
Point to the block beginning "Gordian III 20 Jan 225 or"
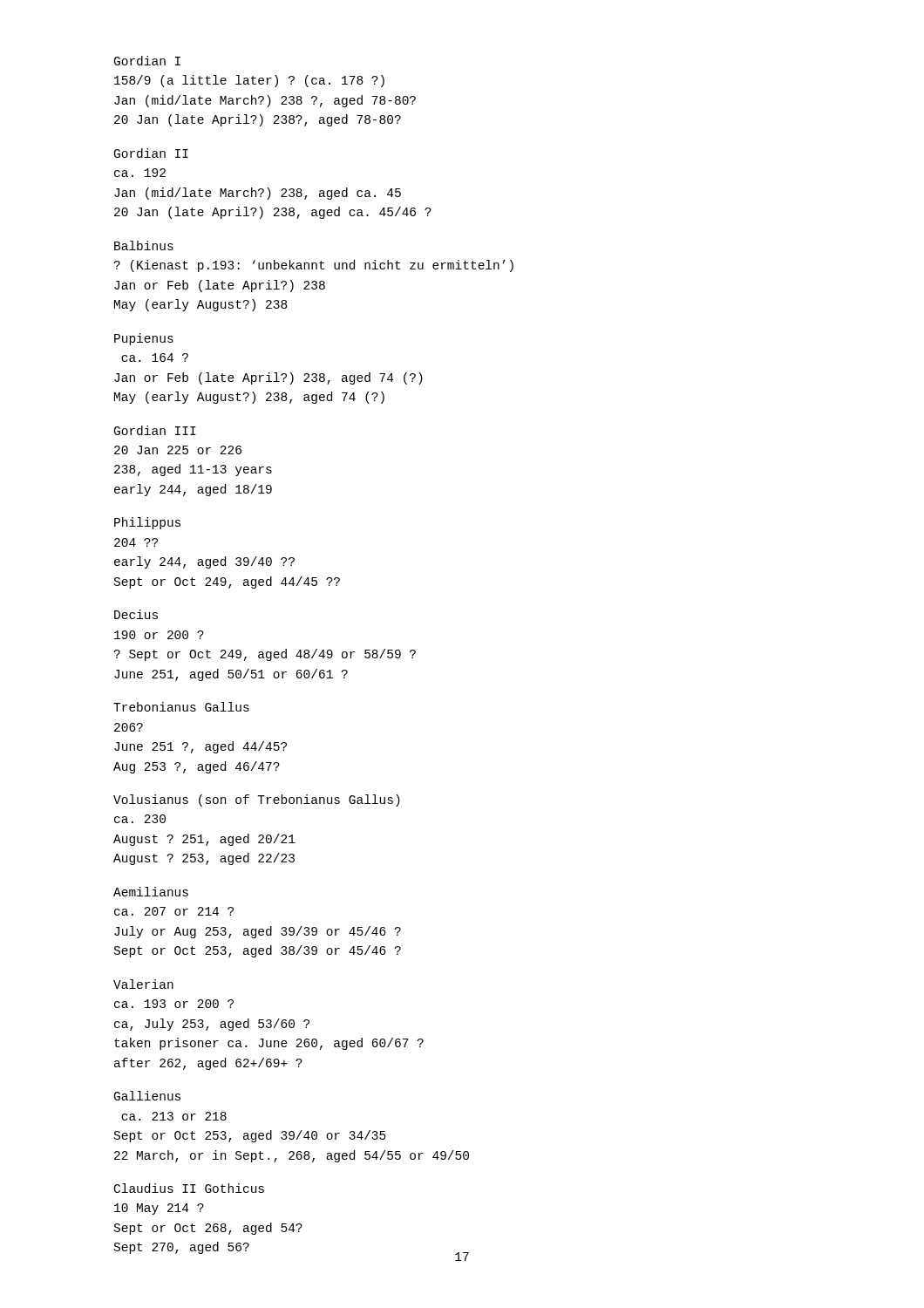click(155, 430)
